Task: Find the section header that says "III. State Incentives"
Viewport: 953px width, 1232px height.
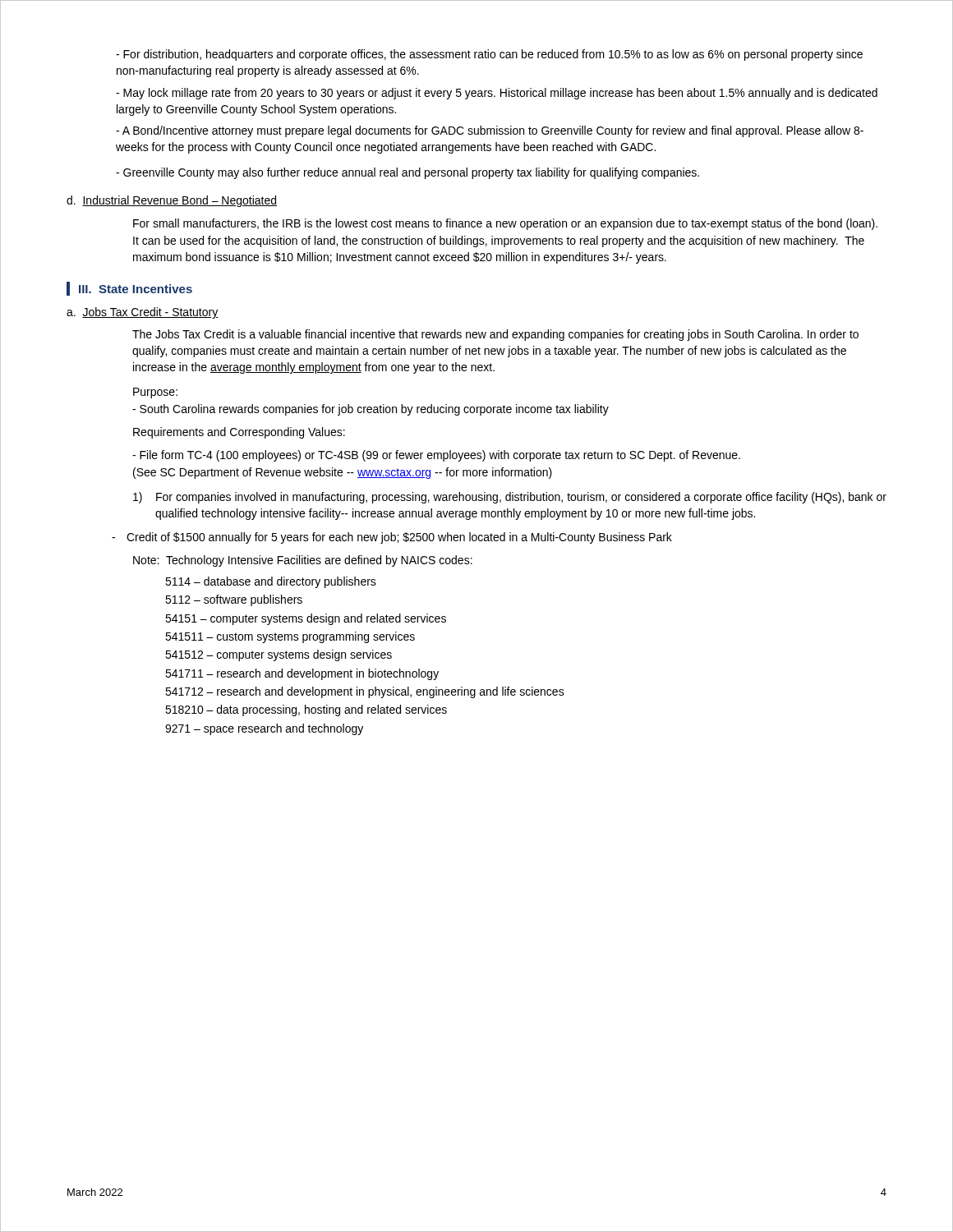Action: [x=129, y=289]
